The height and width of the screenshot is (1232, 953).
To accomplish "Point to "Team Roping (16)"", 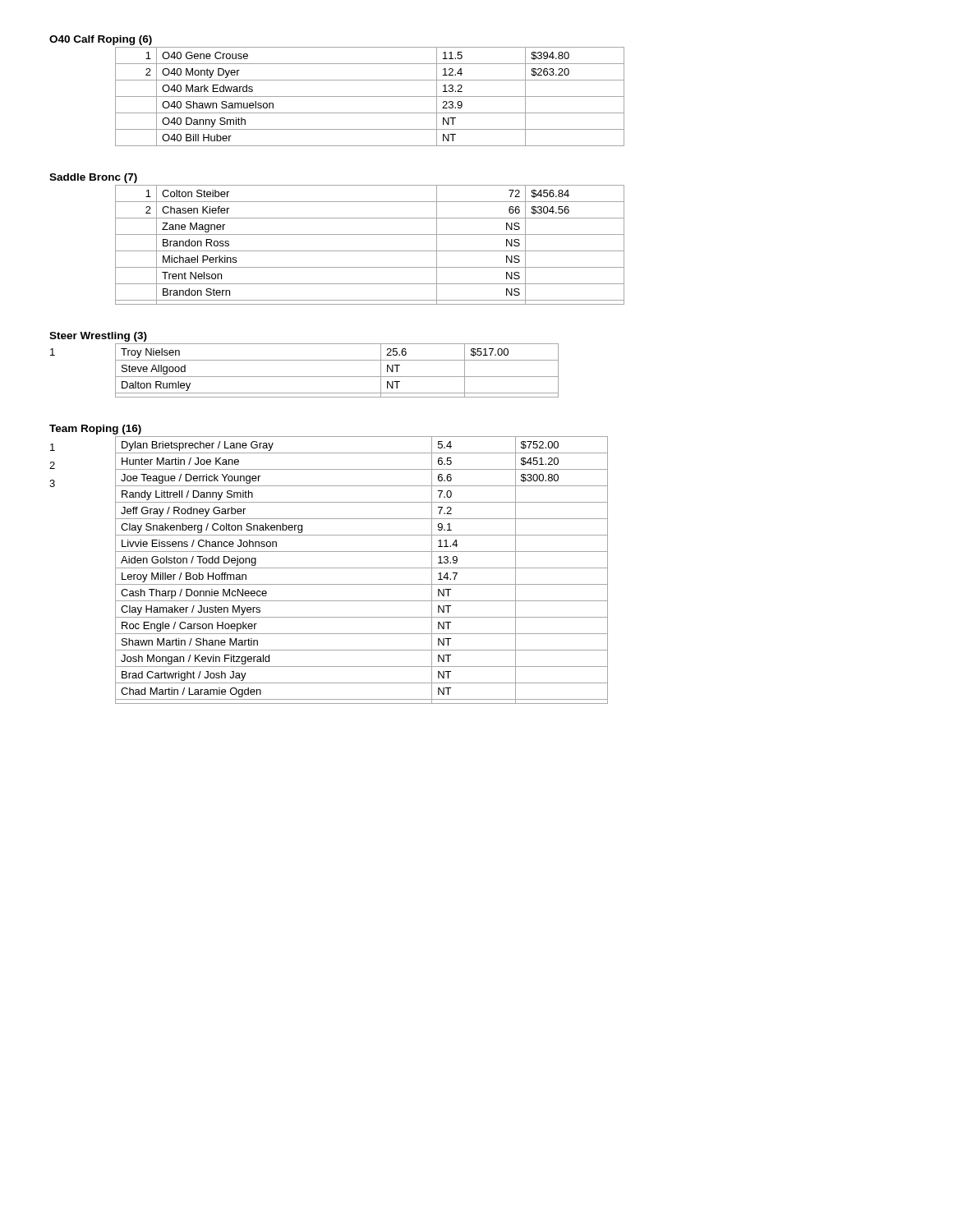I will tap(95, 428).
